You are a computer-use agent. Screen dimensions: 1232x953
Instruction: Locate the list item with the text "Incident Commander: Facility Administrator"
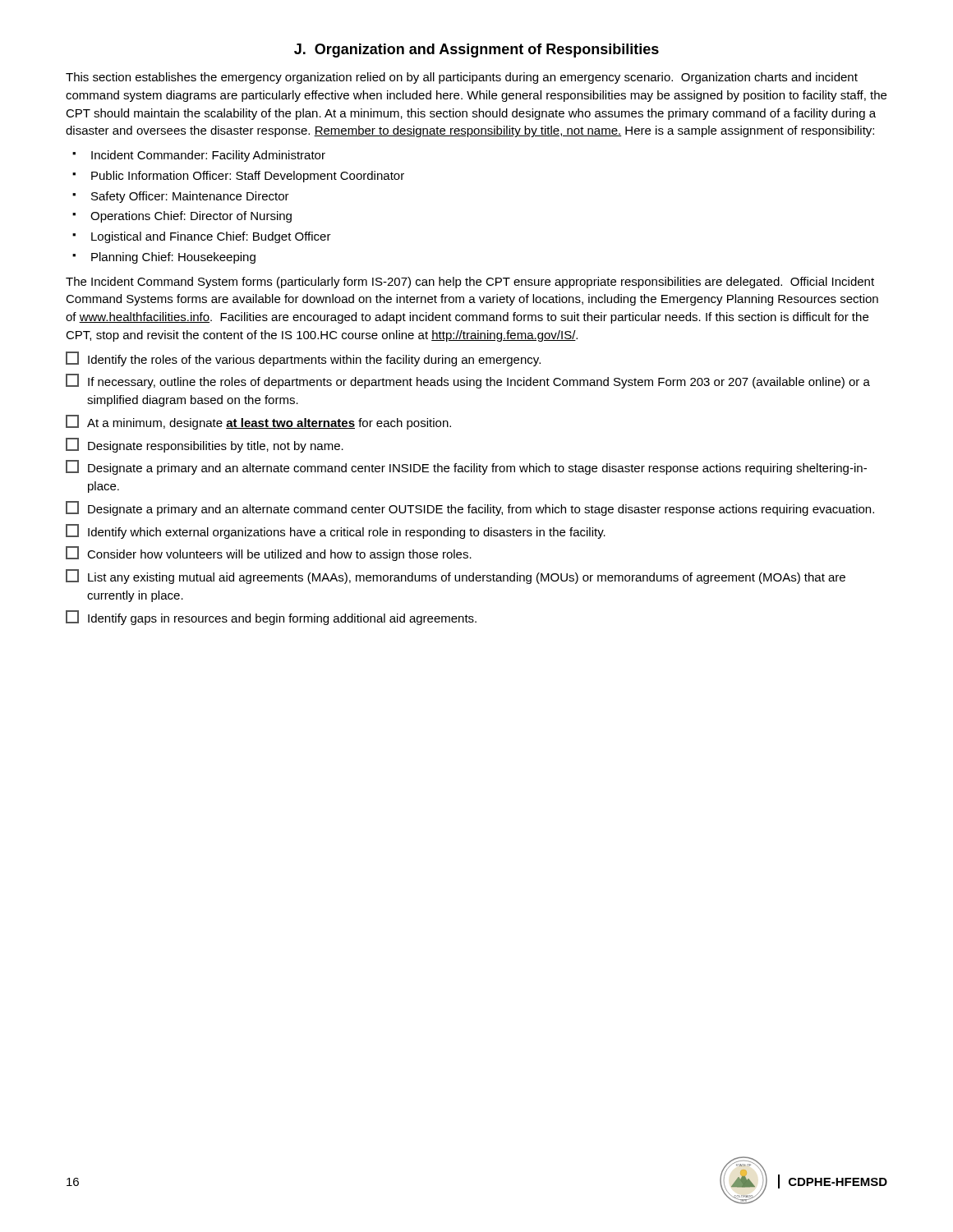(x=208, y=155)
